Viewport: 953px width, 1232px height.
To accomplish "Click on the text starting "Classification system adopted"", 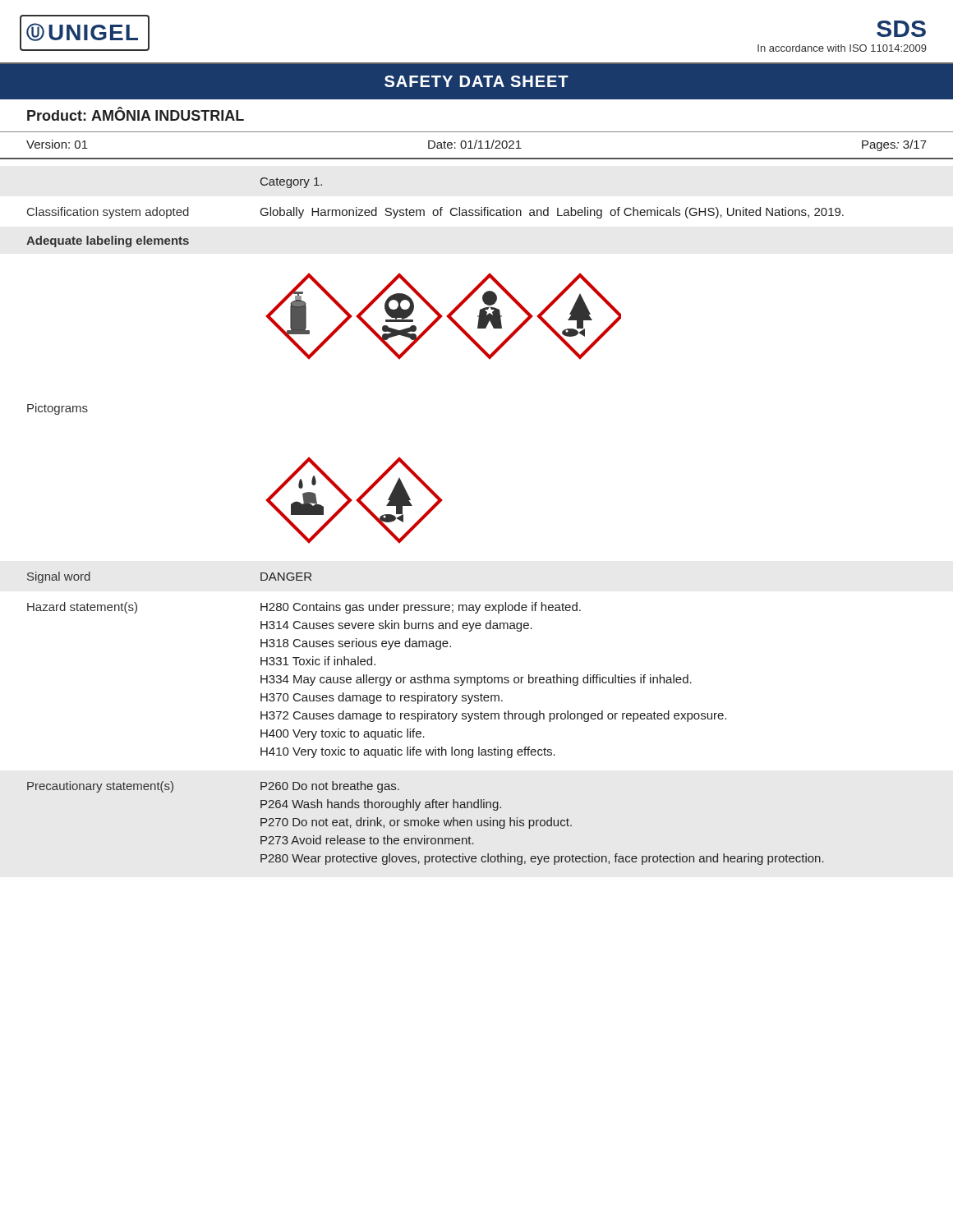I will 108,211.
